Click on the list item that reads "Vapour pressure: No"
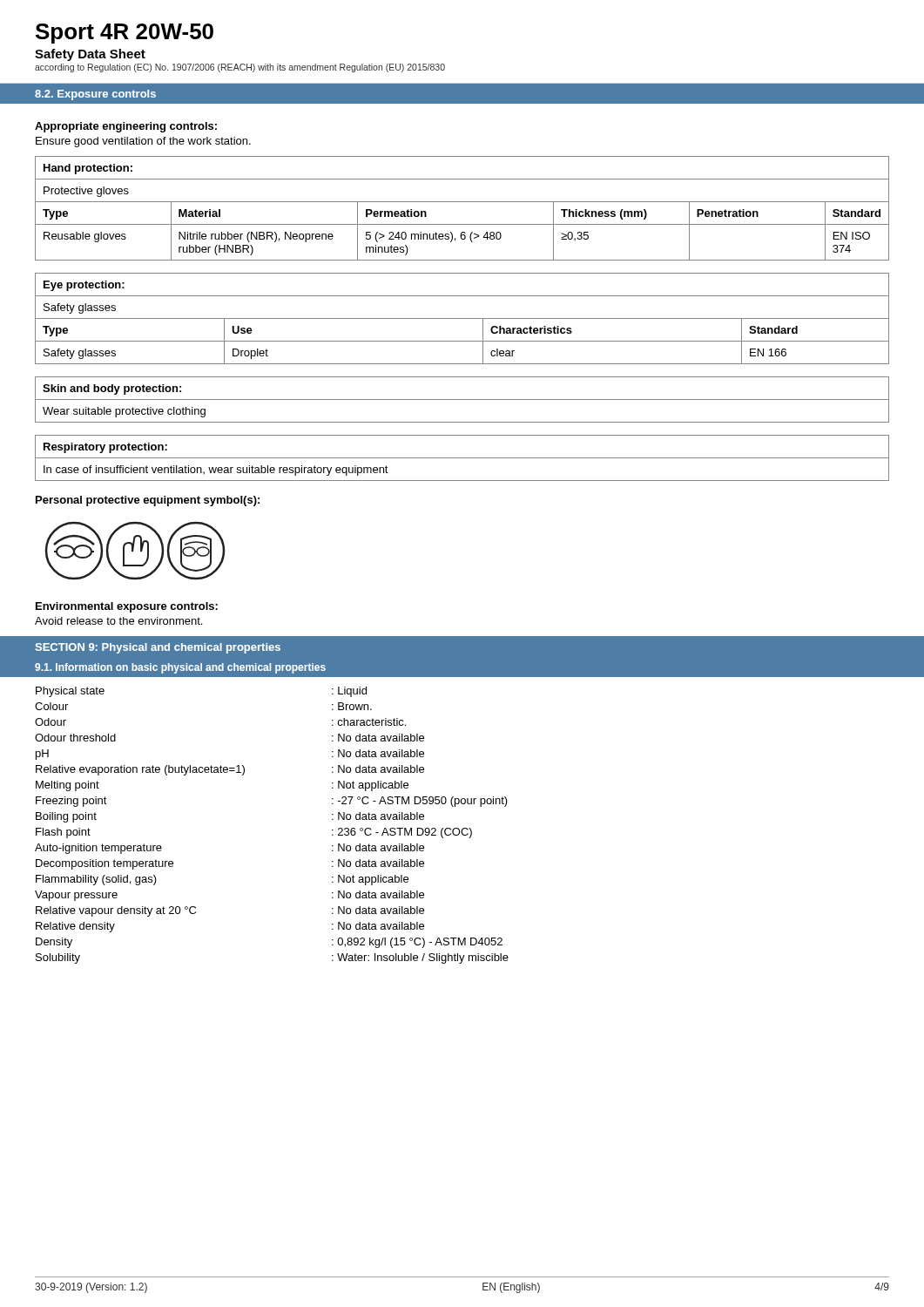The height and width of the screenshot is (1307, 924). 75,895
